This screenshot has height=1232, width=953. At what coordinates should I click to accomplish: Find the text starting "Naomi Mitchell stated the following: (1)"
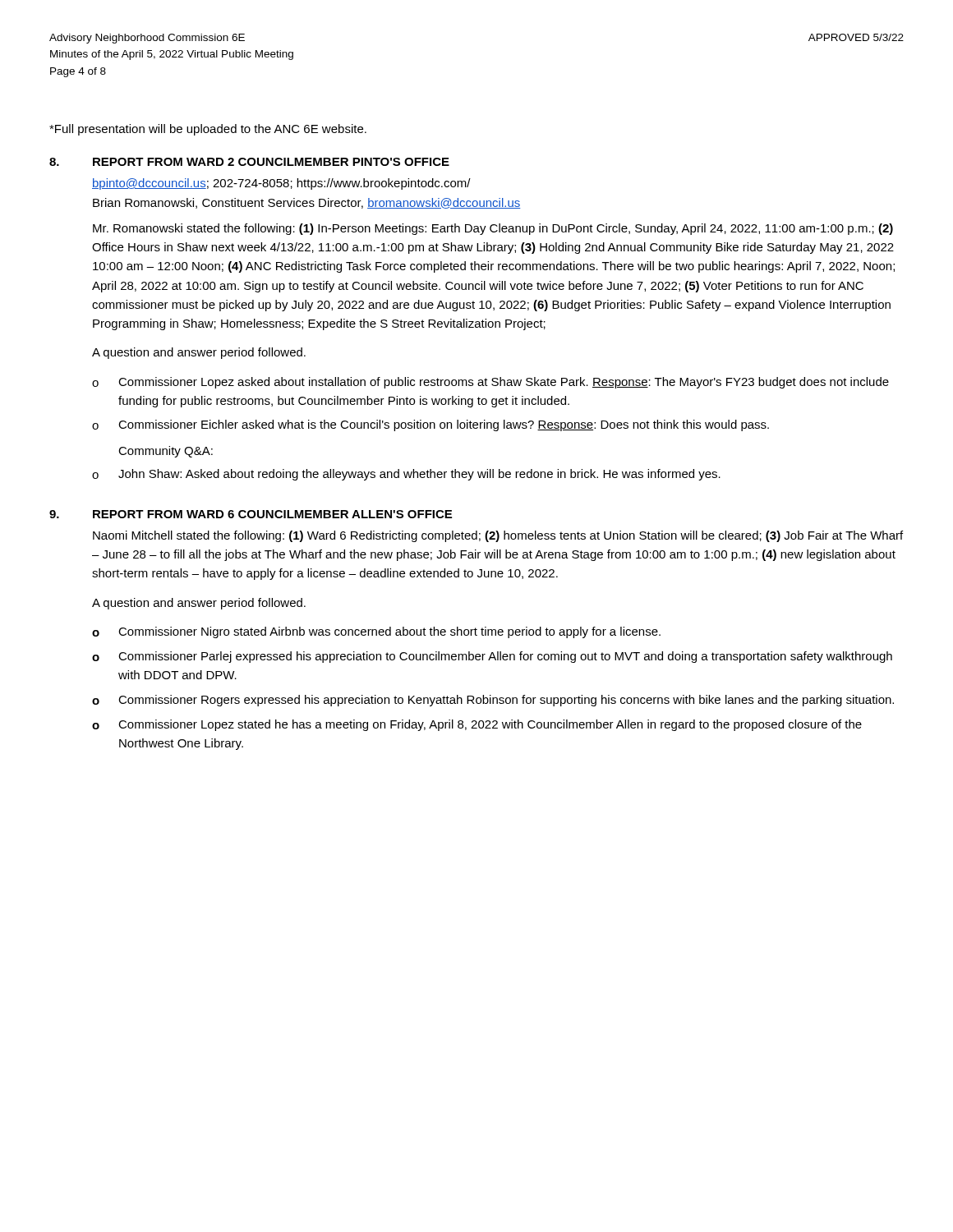coord(498,554)
